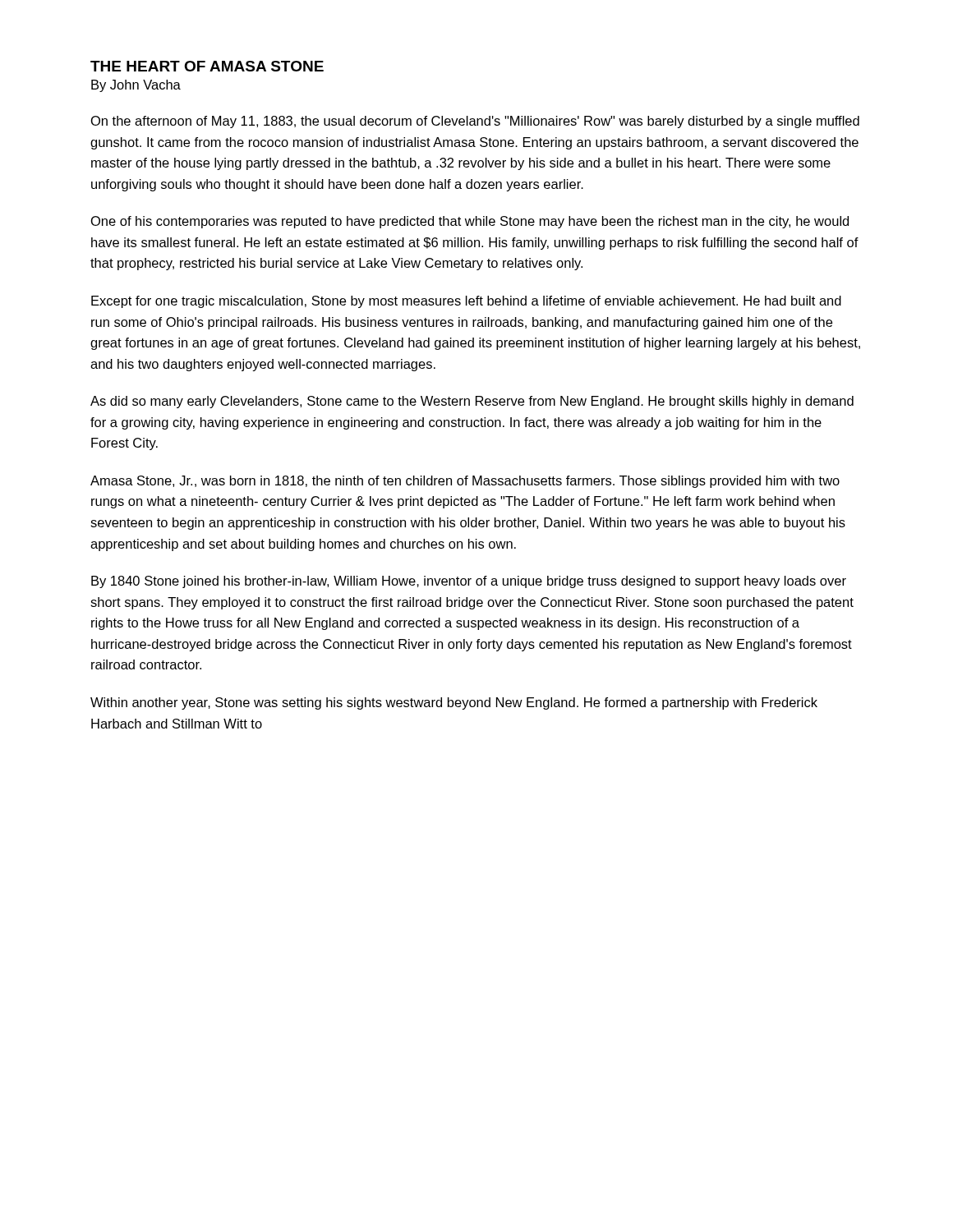
Task: Locate the title
Action: [x=207, y=66]
